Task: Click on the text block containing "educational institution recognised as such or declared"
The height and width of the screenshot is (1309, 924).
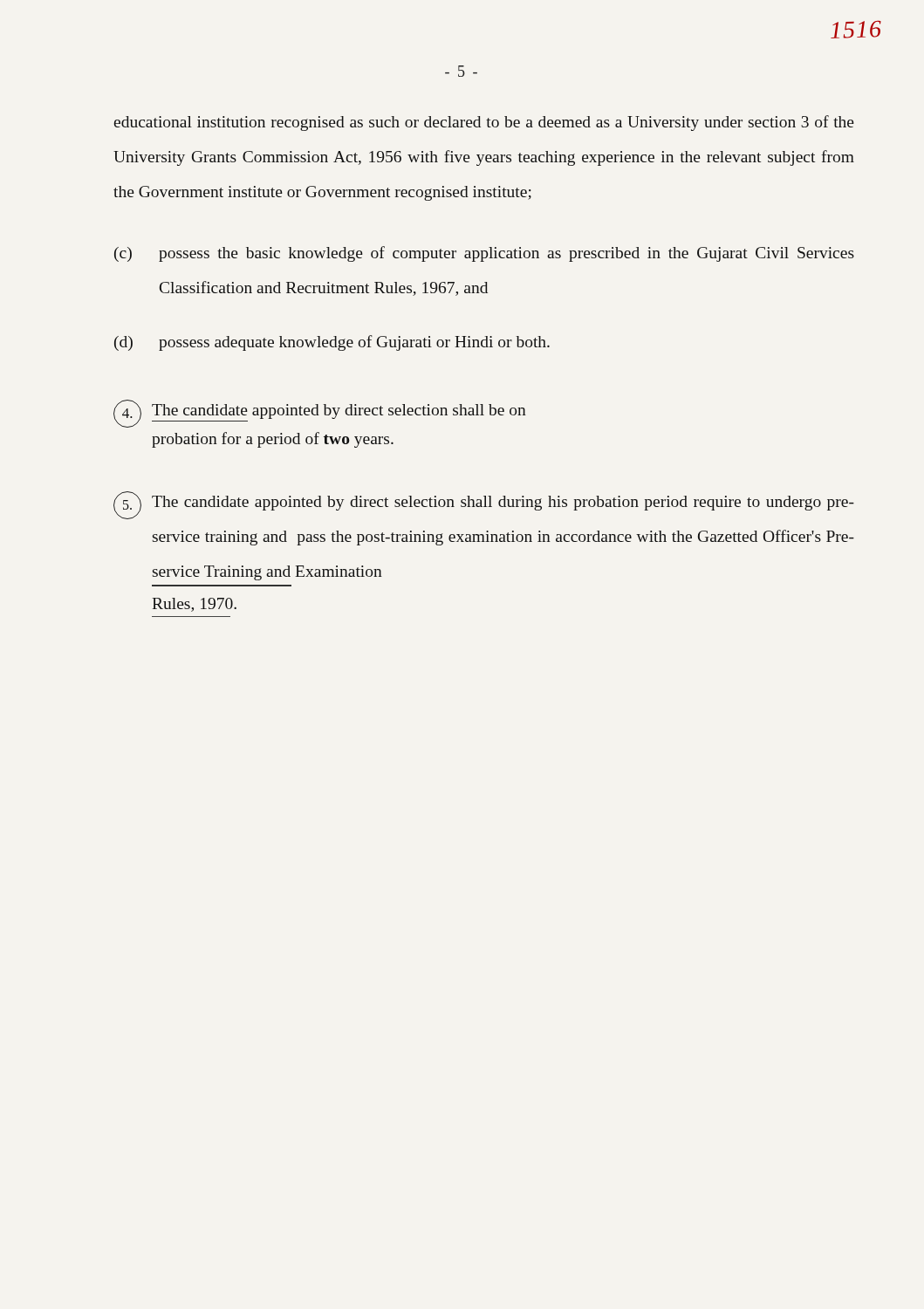Action: pyautogui.click(x=484, y=157)
